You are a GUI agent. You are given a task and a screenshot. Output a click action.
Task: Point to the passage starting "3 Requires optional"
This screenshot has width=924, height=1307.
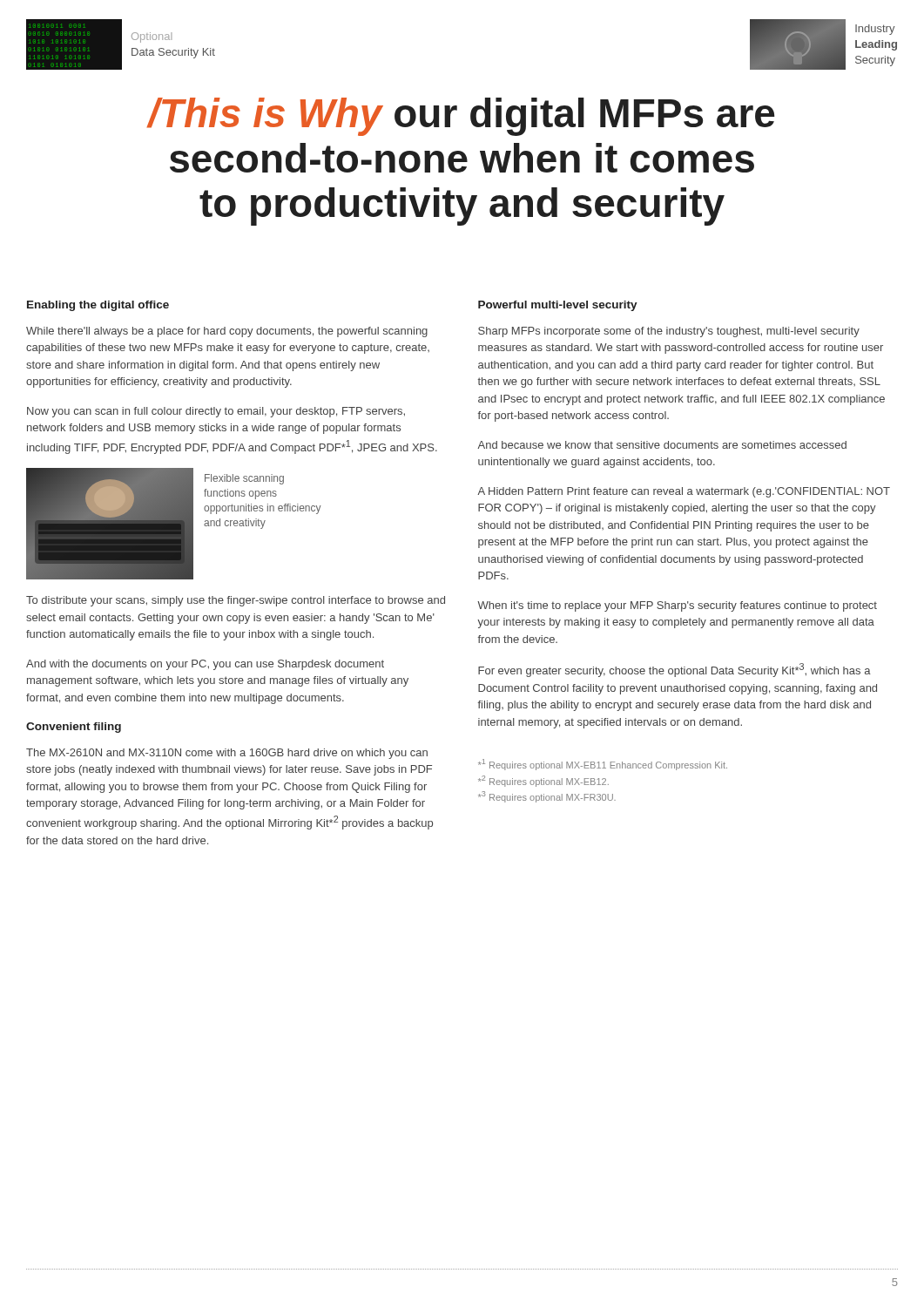click(x=547, y=796)
